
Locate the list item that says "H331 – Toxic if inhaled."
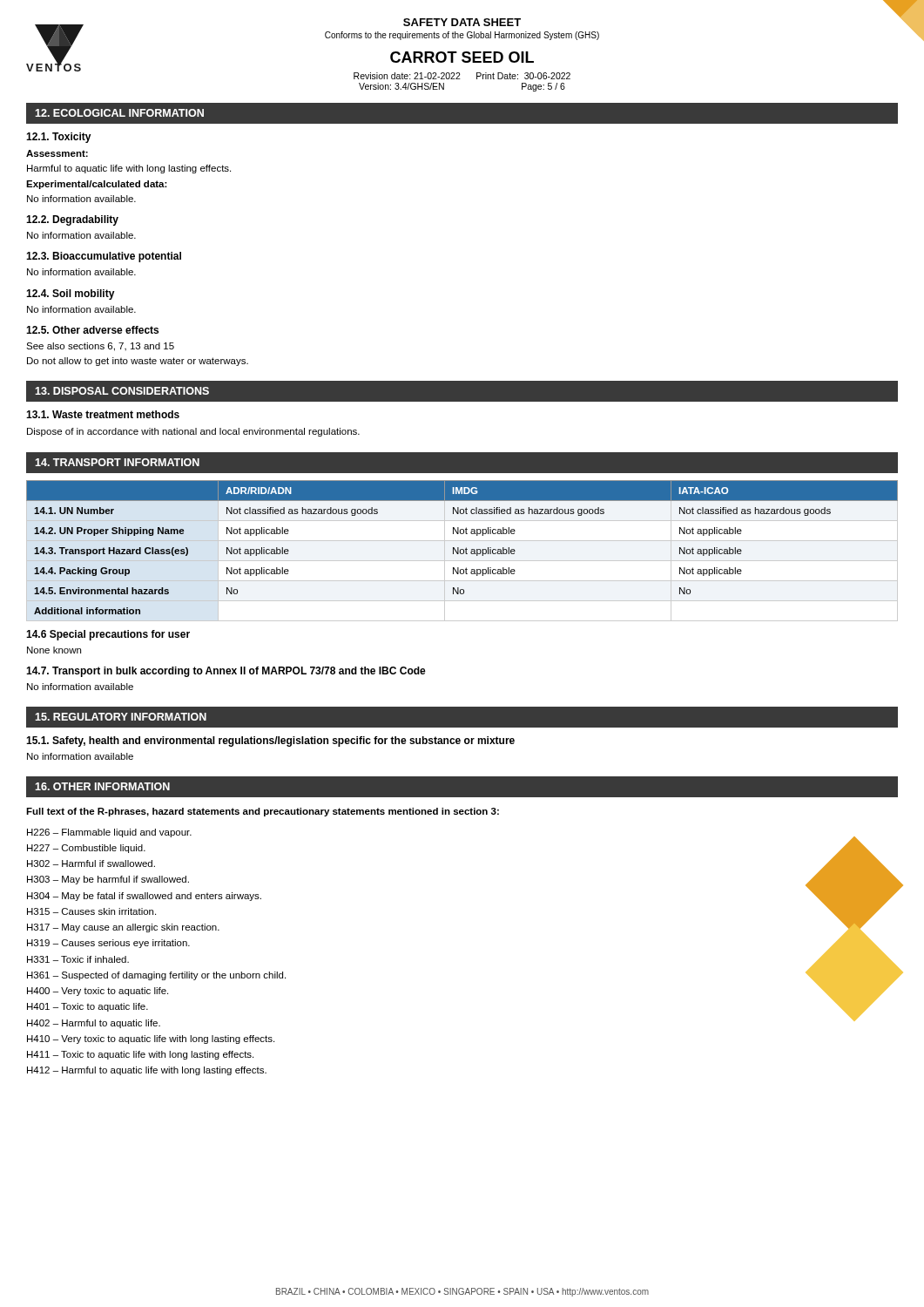click(x=78, y=959)
